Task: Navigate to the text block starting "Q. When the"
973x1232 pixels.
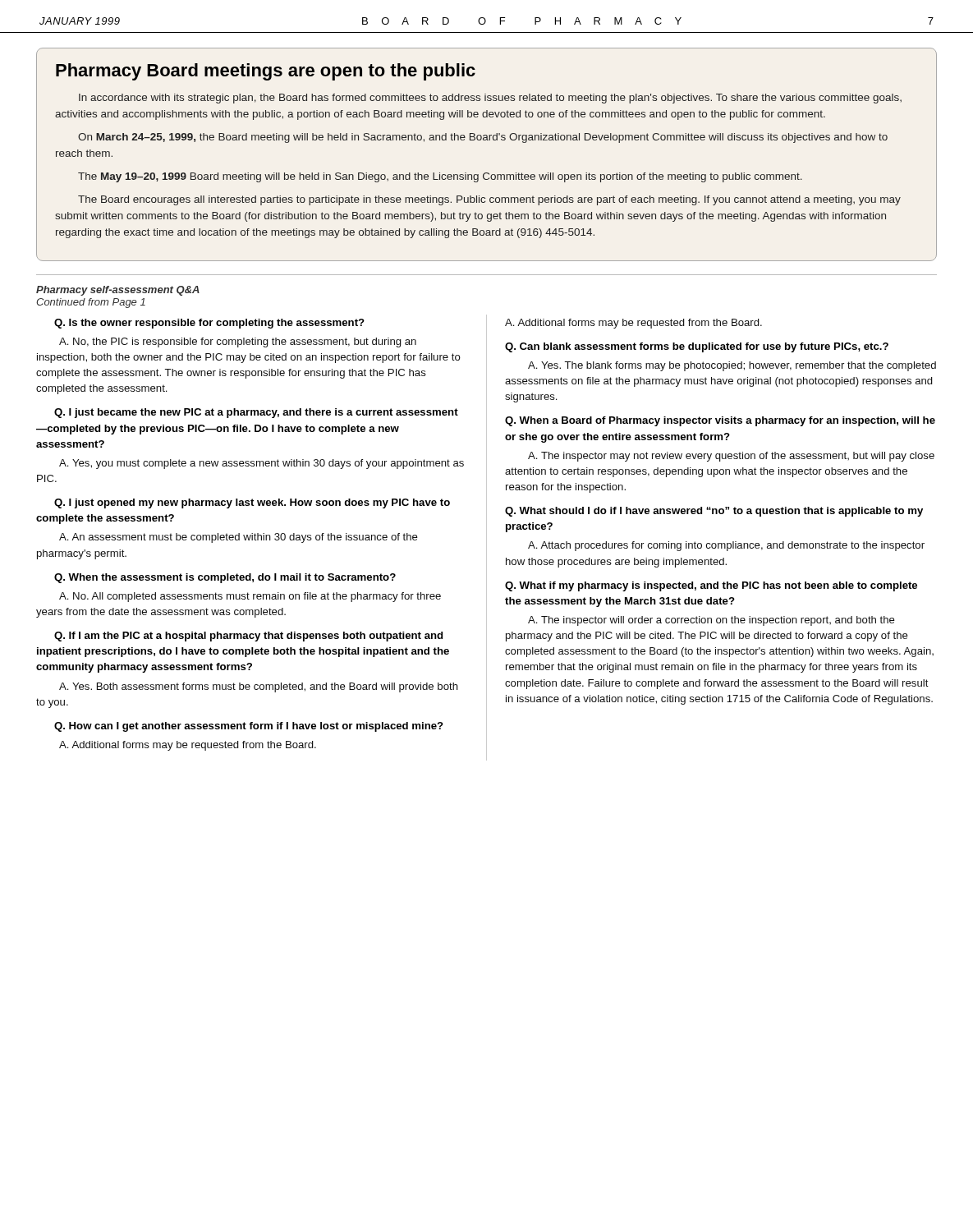Action: [x=252, y=594]
